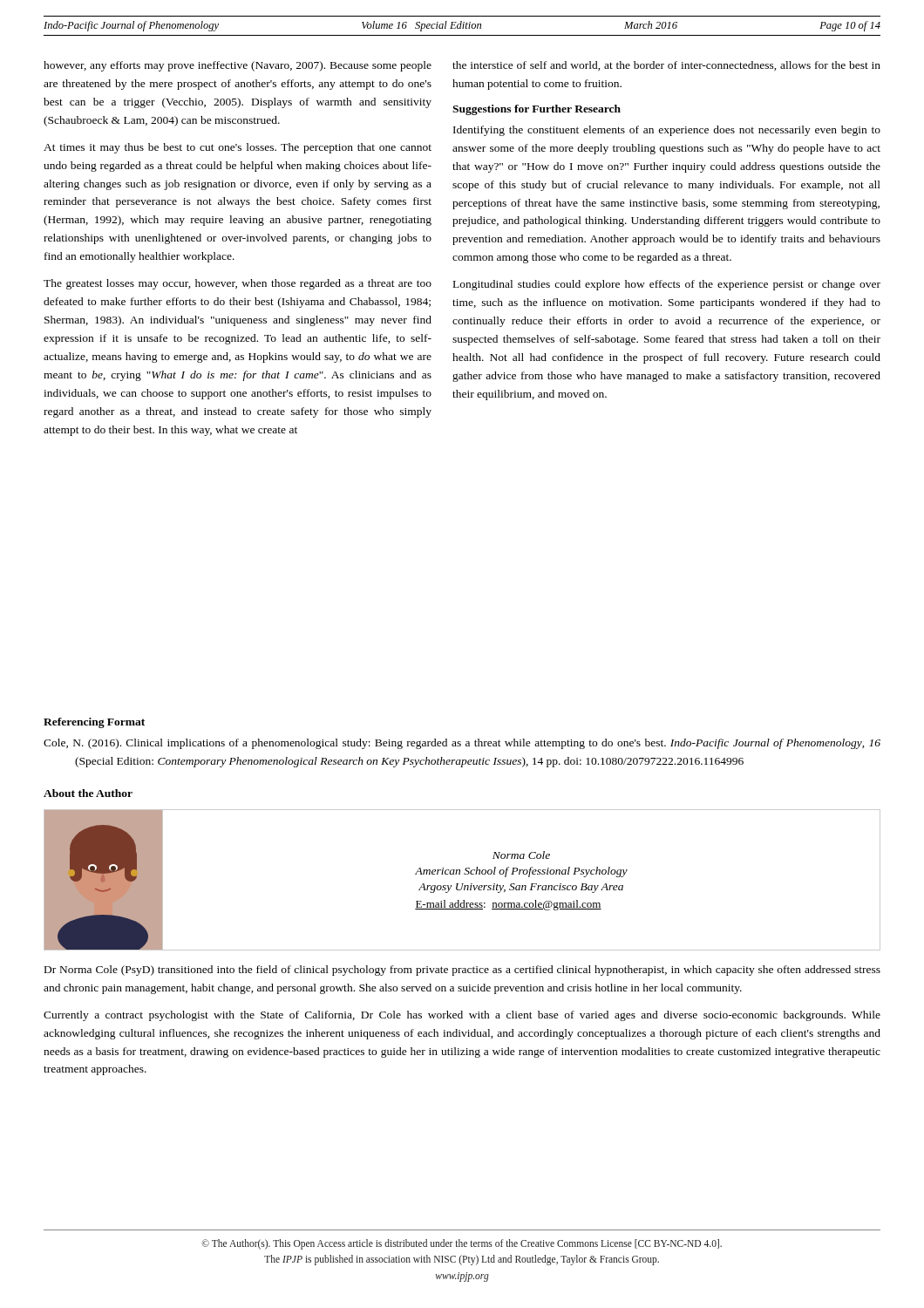Image resolution: width=924 pixels, height=1308 pixels.
Task: Locate the block of text that opens with "Cole, N. (2016). Clinical implications of a"
Action: [478, 752]
